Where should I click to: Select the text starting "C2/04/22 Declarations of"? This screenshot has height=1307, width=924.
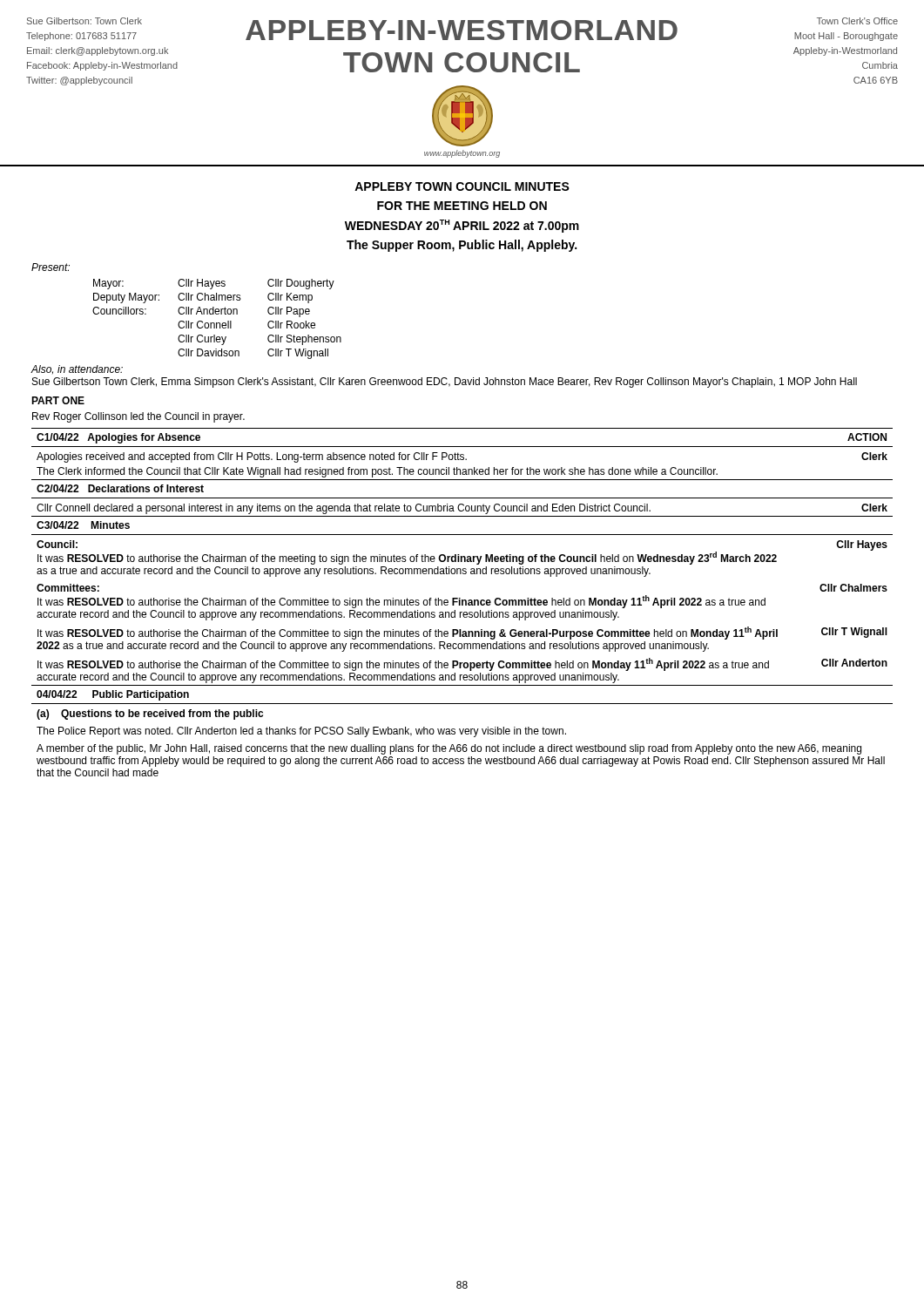coord(120,489)
